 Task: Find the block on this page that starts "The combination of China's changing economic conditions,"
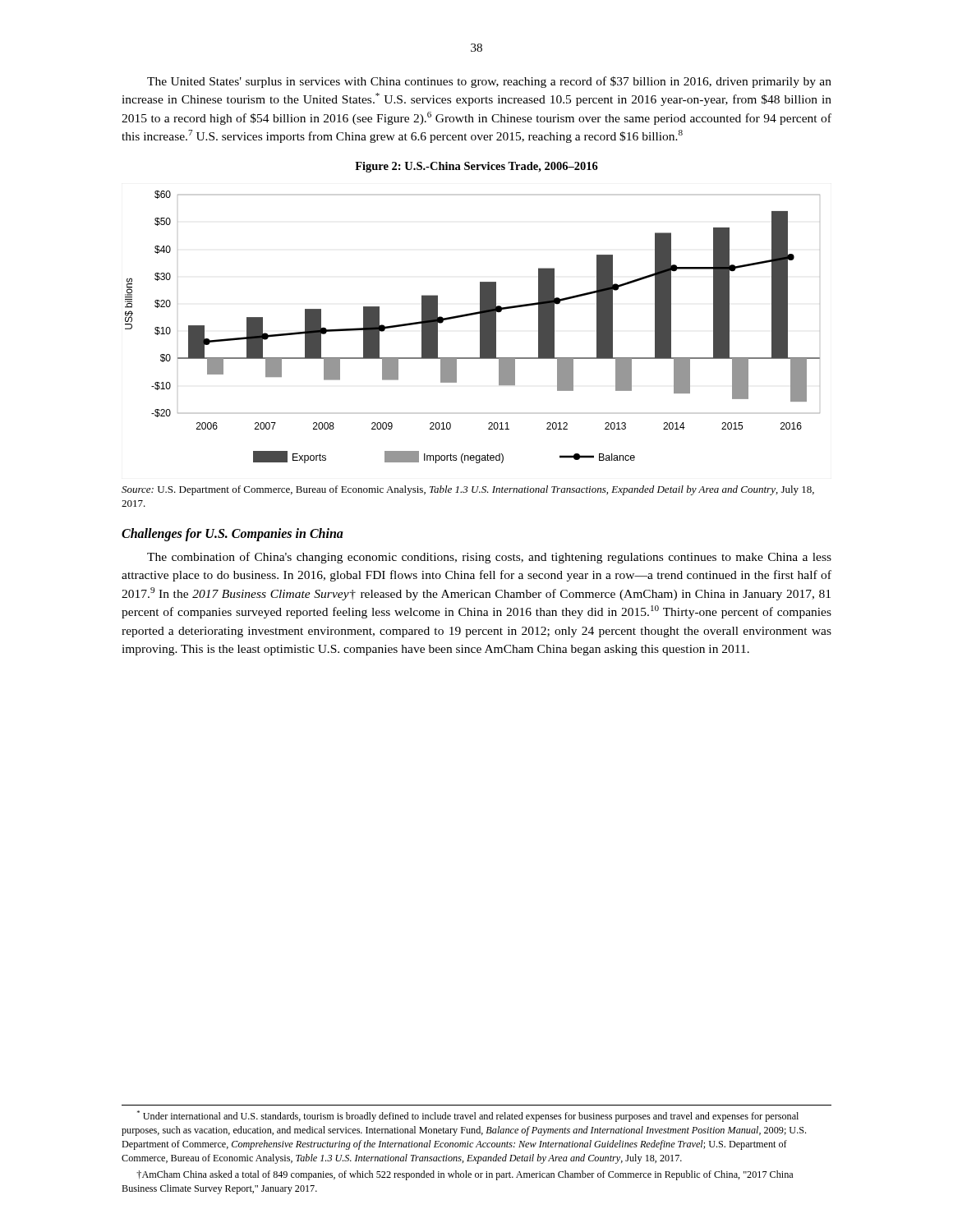pos(476,603)
